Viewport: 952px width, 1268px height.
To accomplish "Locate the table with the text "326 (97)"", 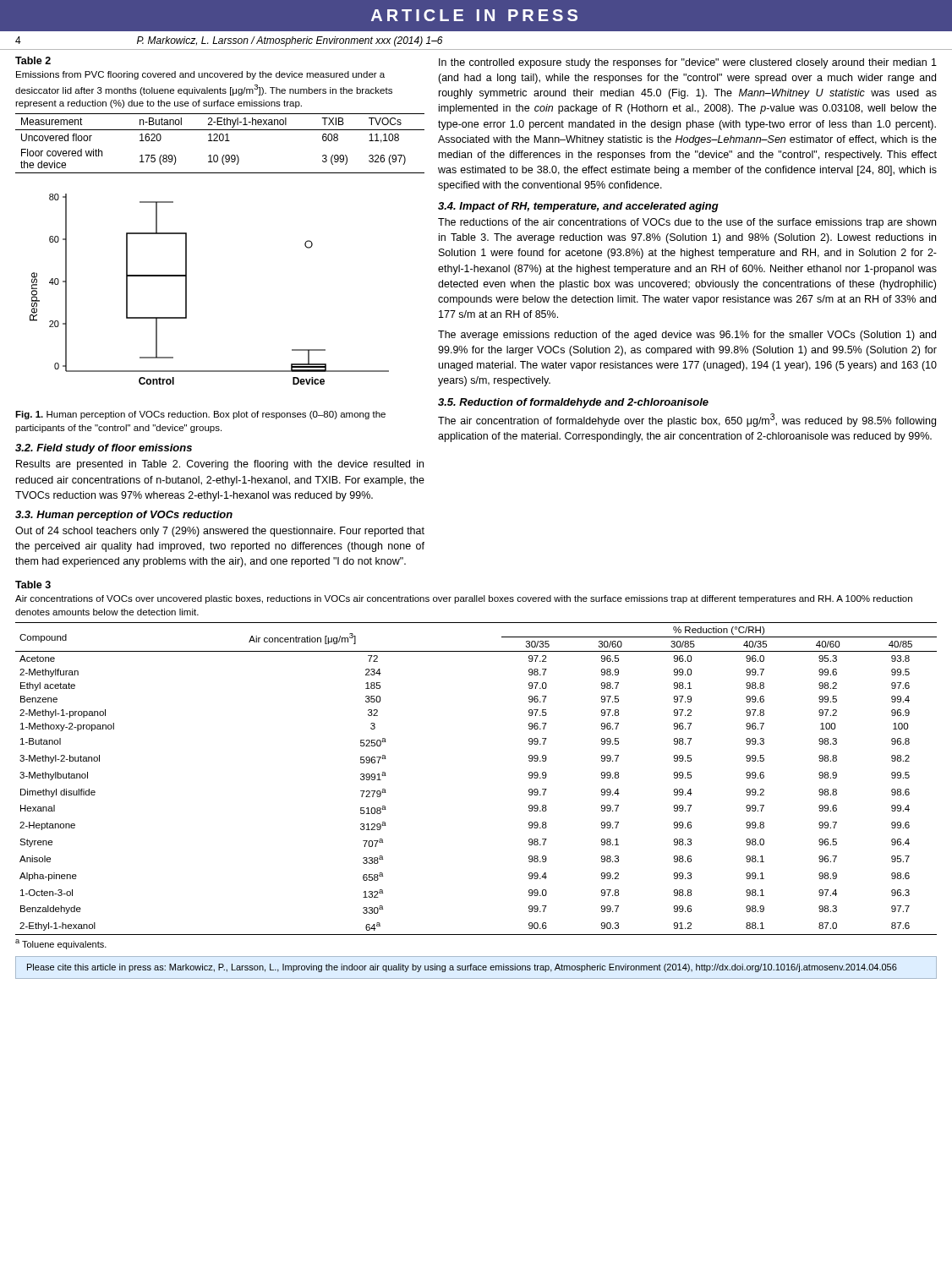I will [220, 144].
